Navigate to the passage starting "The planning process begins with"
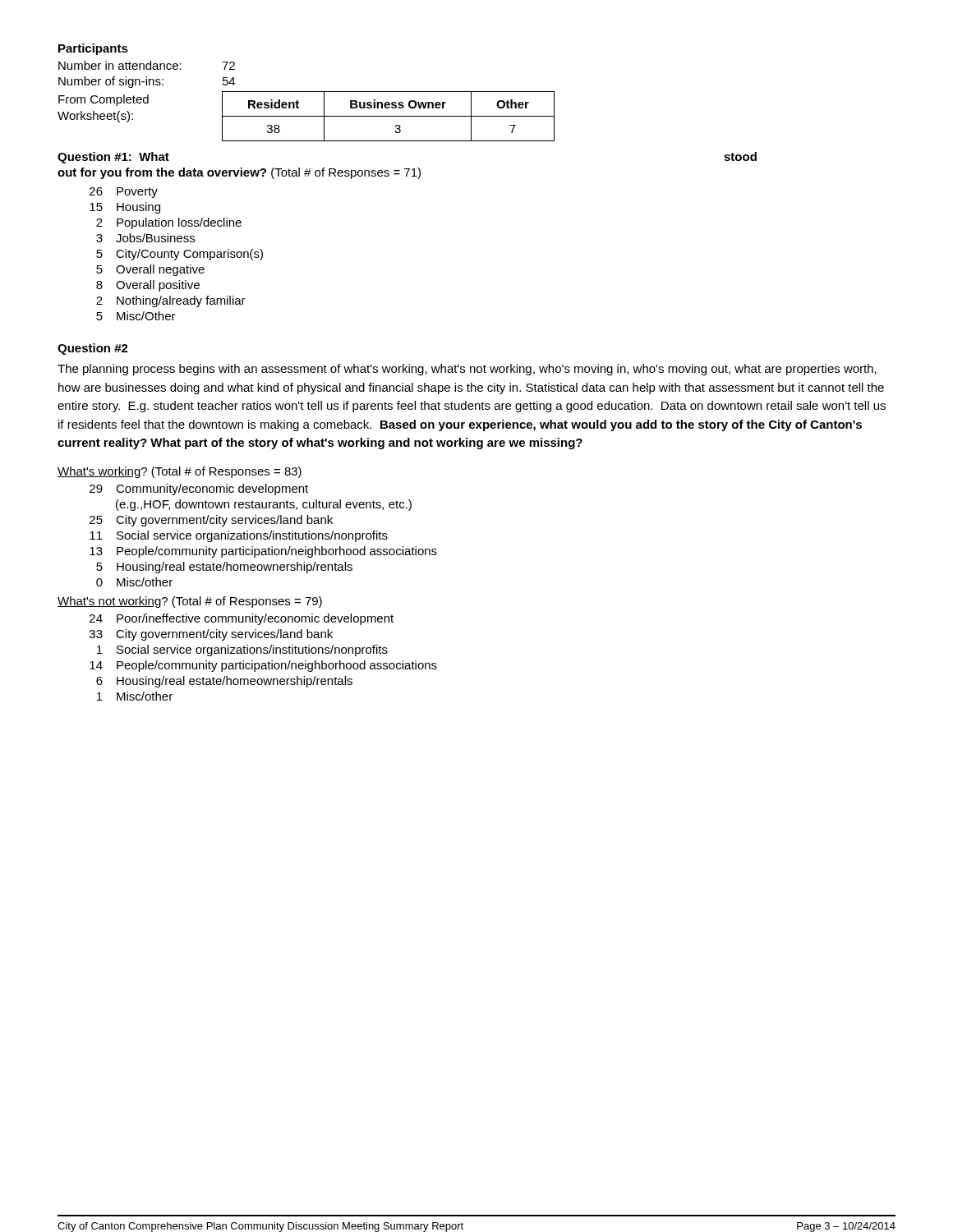 [472, 405]
